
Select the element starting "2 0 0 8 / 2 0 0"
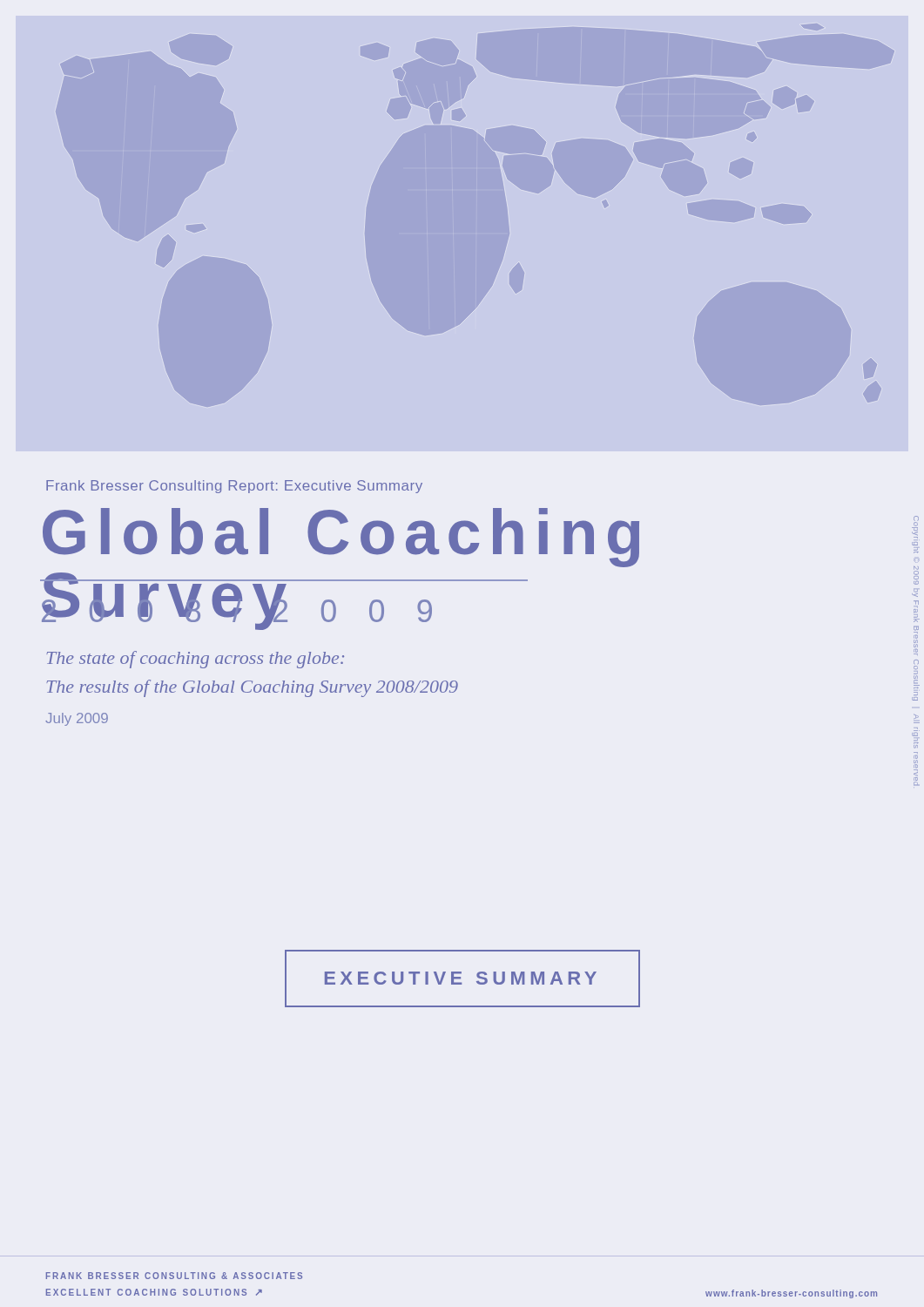tap(242, 611)
